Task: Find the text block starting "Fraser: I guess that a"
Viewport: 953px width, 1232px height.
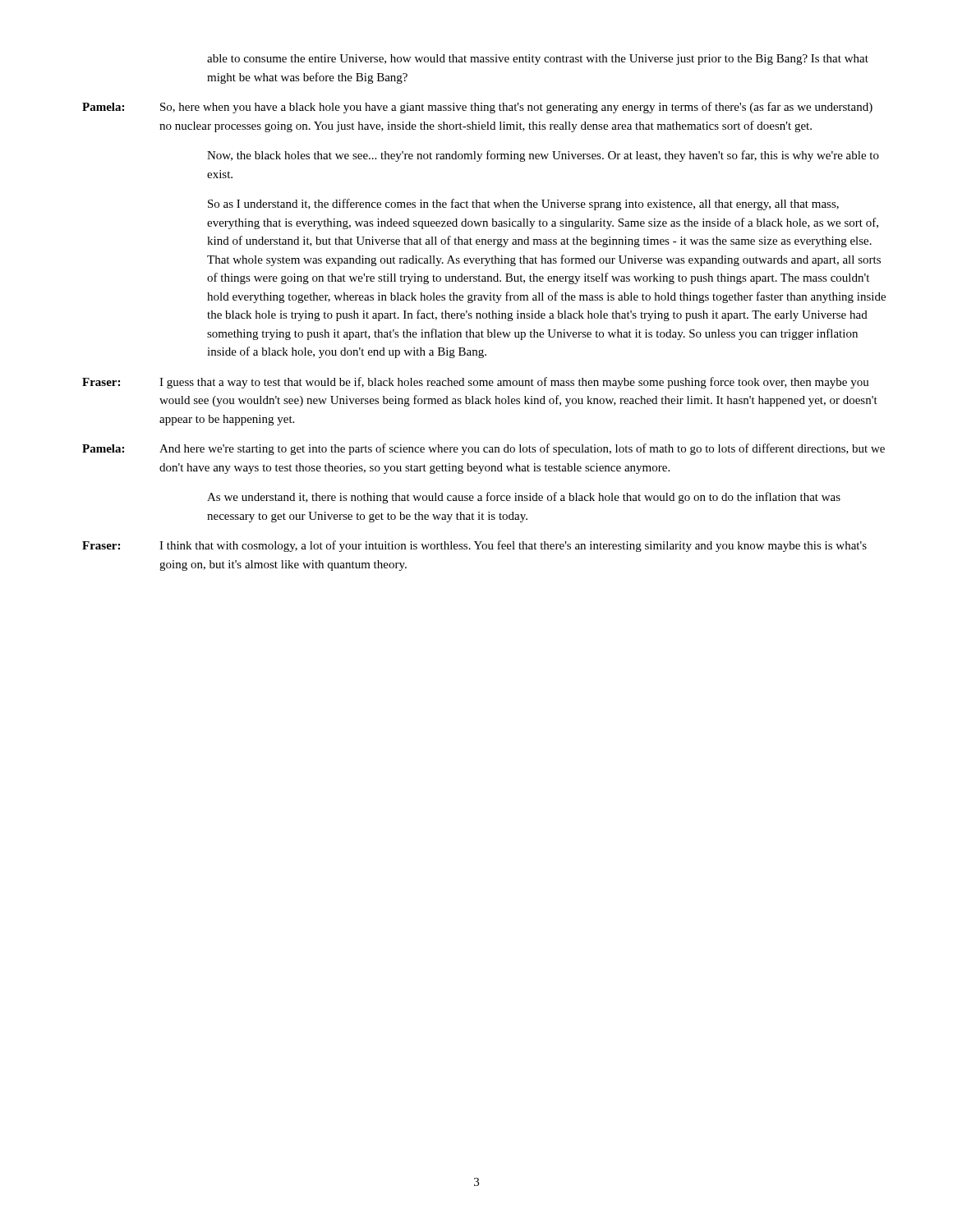Action: (x=485, y=400)
